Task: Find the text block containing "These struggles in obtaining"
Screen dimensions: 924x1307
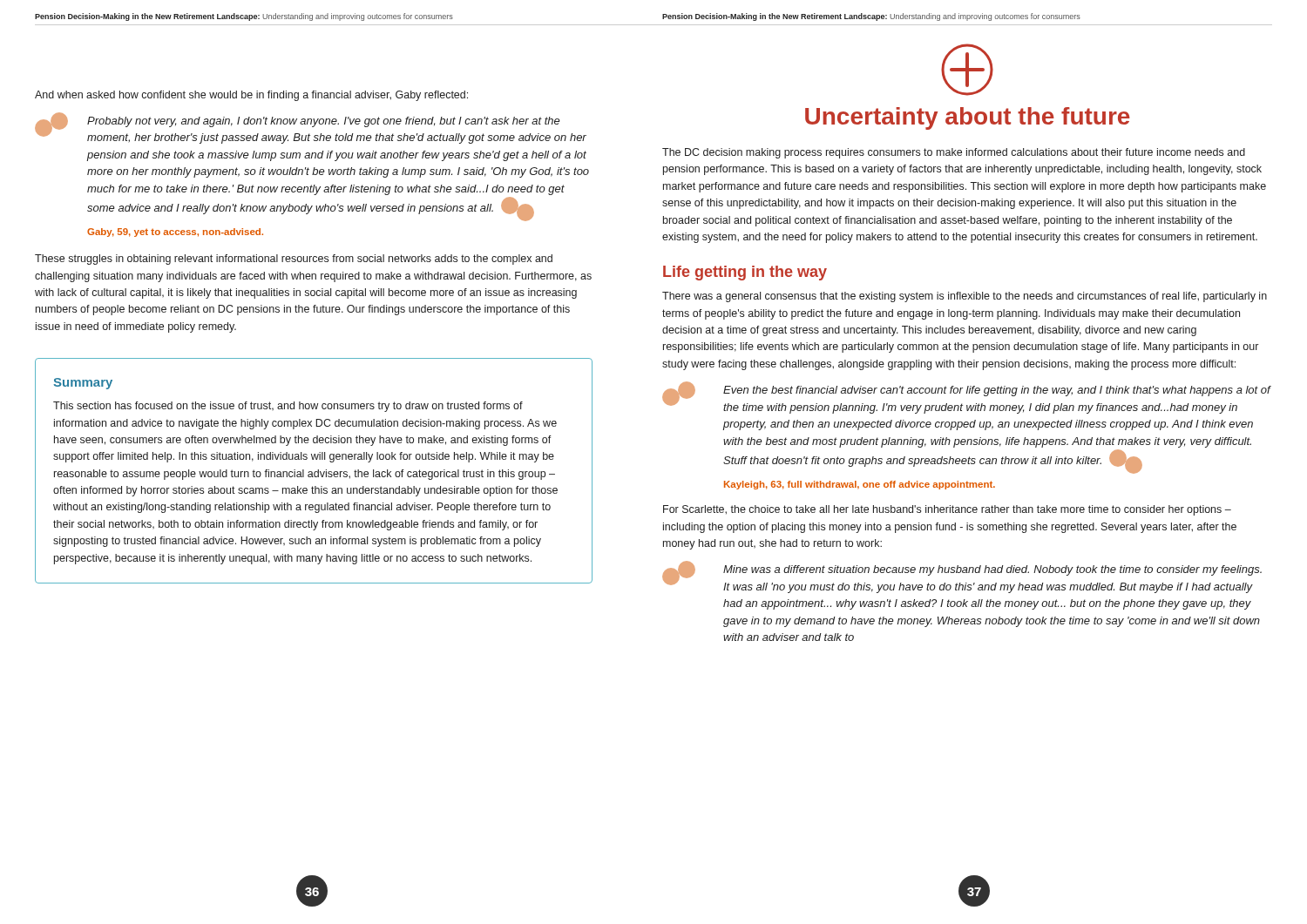Action: pyautogui.click(x=313, y=293)
